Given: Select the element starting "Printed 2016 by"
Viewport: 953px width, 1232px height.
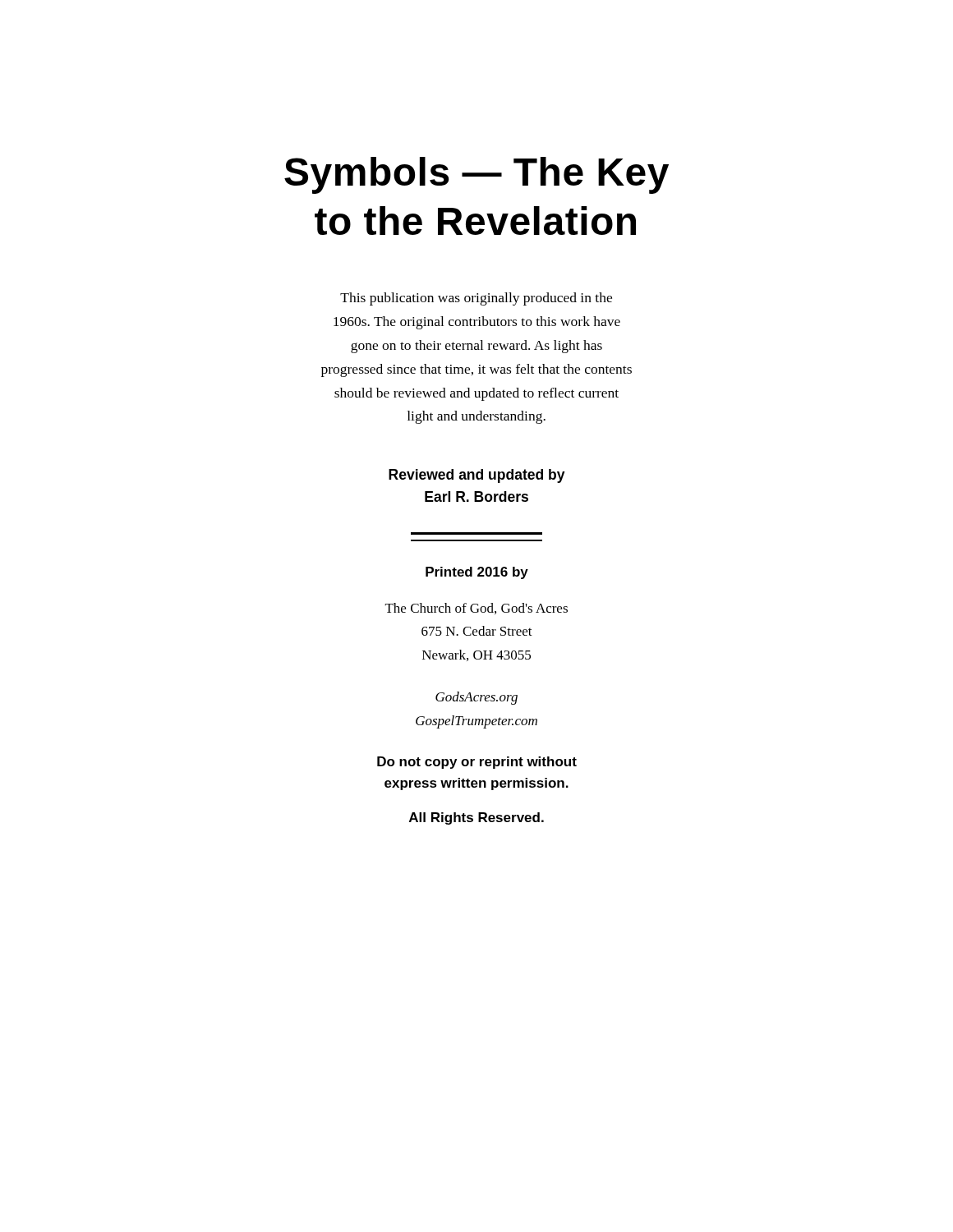Looking at the screenshot, I should pyautogui.click(x=476, y=572).
